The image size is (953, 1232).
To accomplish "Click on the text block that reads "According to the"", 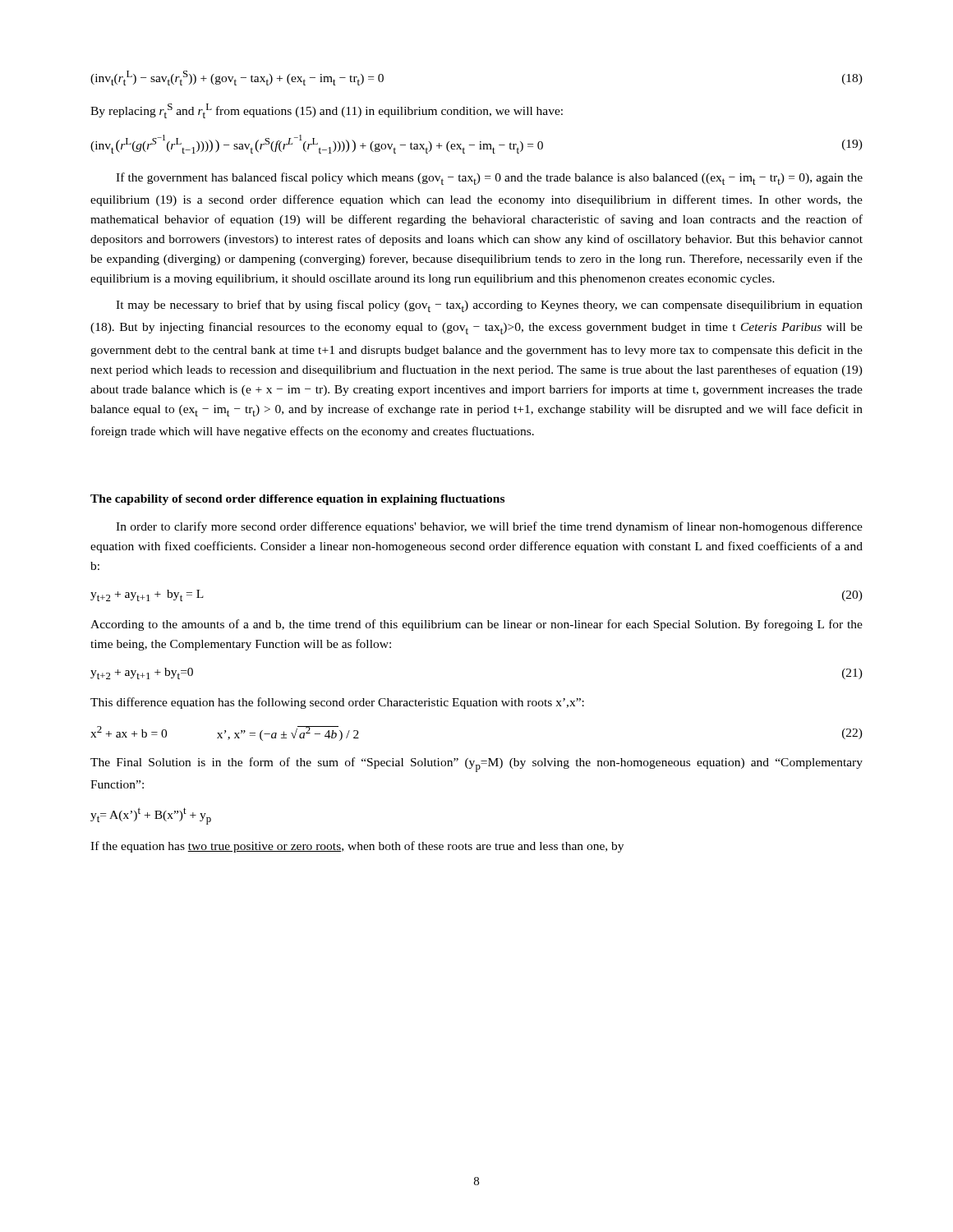I will click(476, 634).
